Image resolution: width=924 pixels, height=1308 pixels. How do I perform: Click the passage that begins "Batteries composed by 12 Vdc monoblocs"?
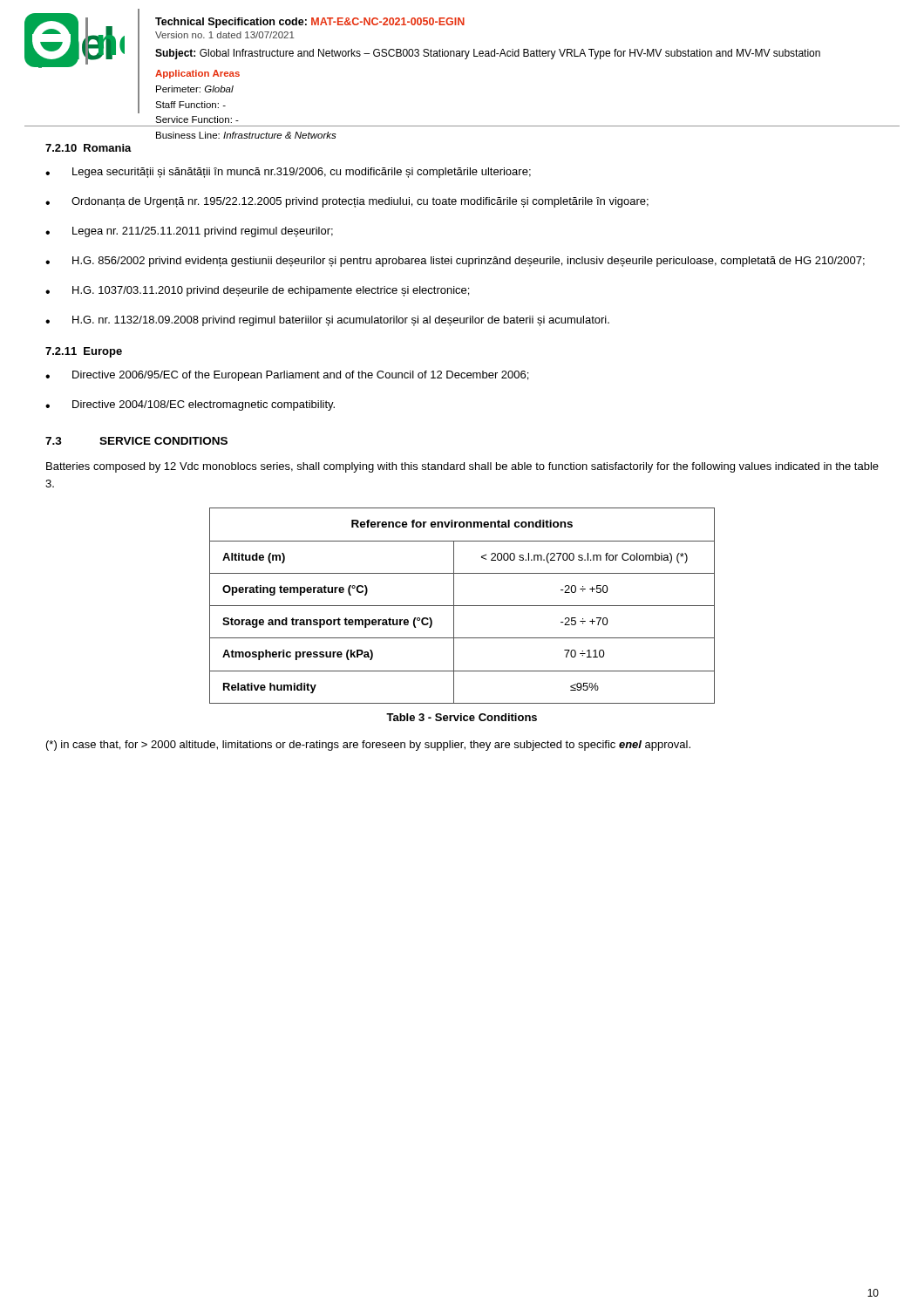click(x=462, y=475)
